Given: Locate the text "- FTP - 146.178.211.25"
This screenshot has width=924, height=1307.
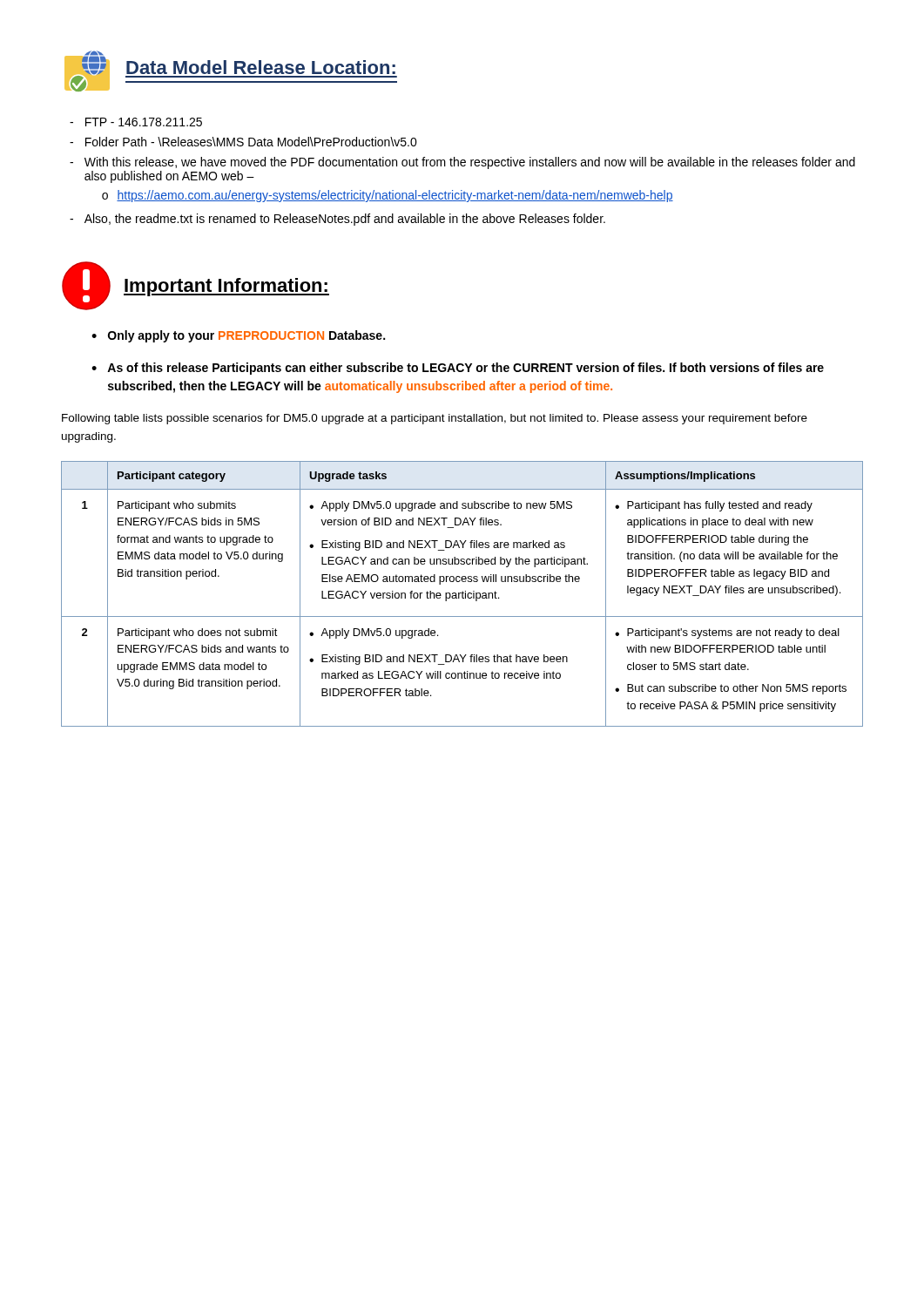Looking at the screenshot, I should [136, 122].
